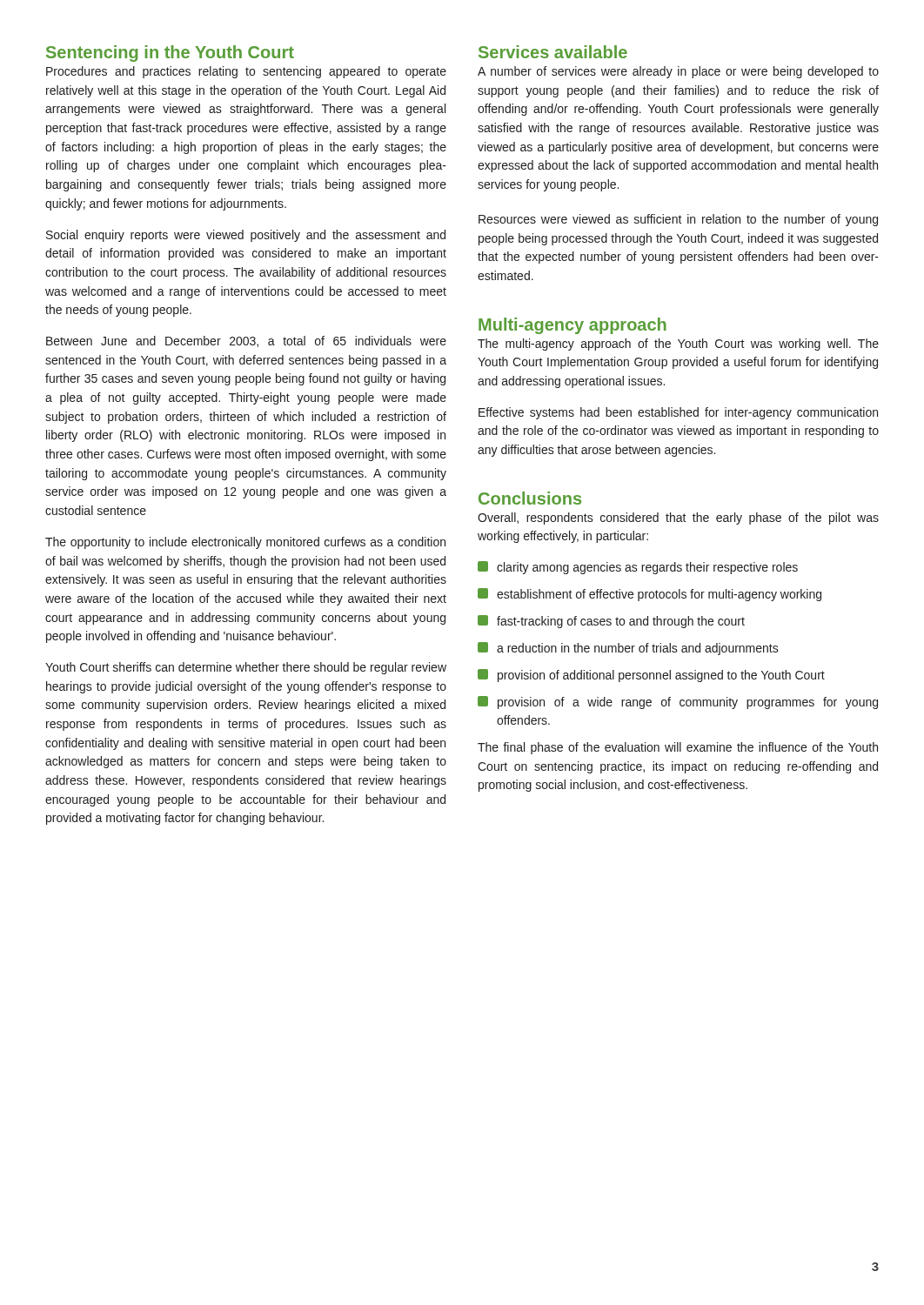Select the list item that says "provision of additional personnel assigned to the Youth"

click(x=678, y=676)
